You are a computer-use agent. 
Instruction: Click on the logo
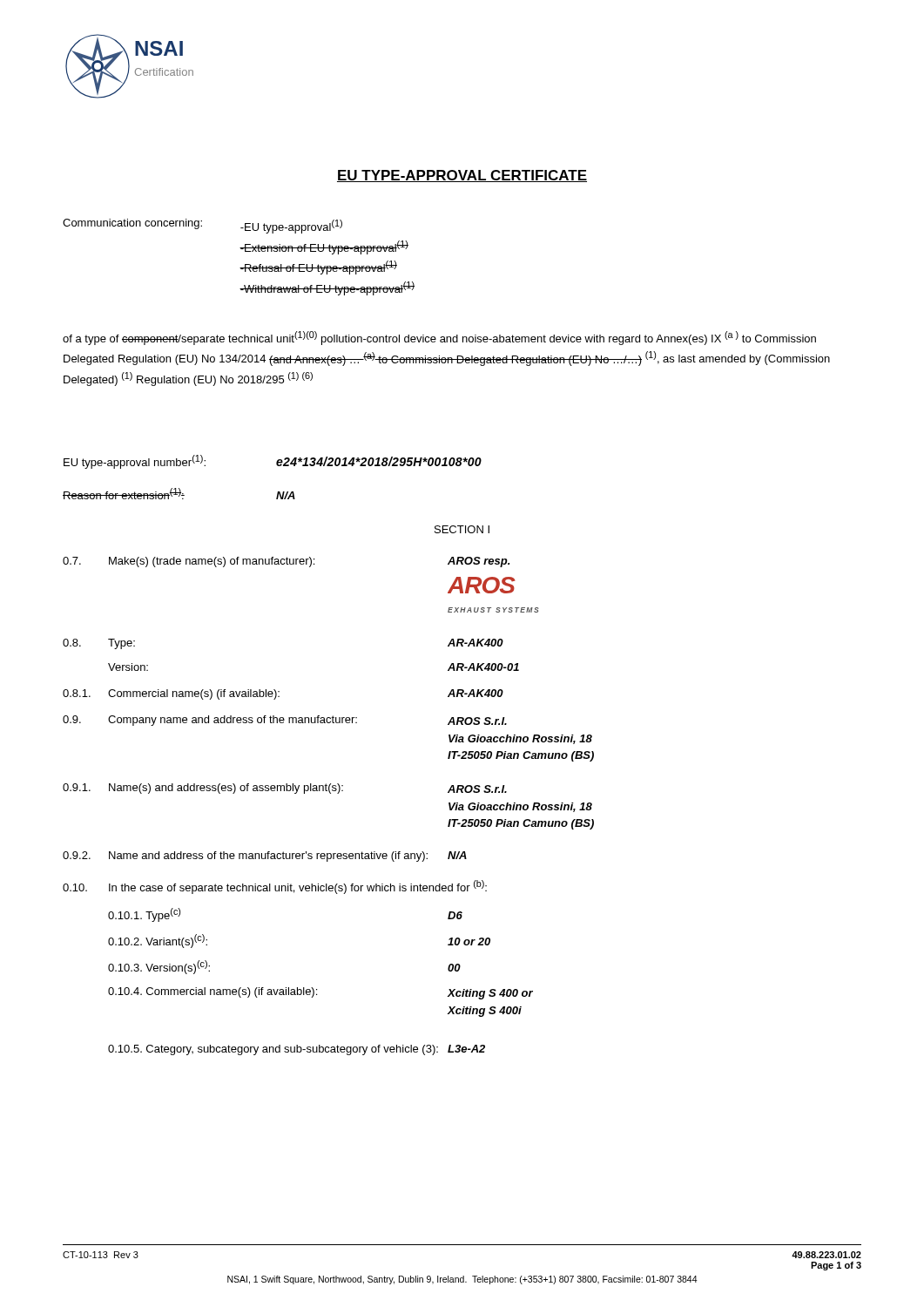130,82
